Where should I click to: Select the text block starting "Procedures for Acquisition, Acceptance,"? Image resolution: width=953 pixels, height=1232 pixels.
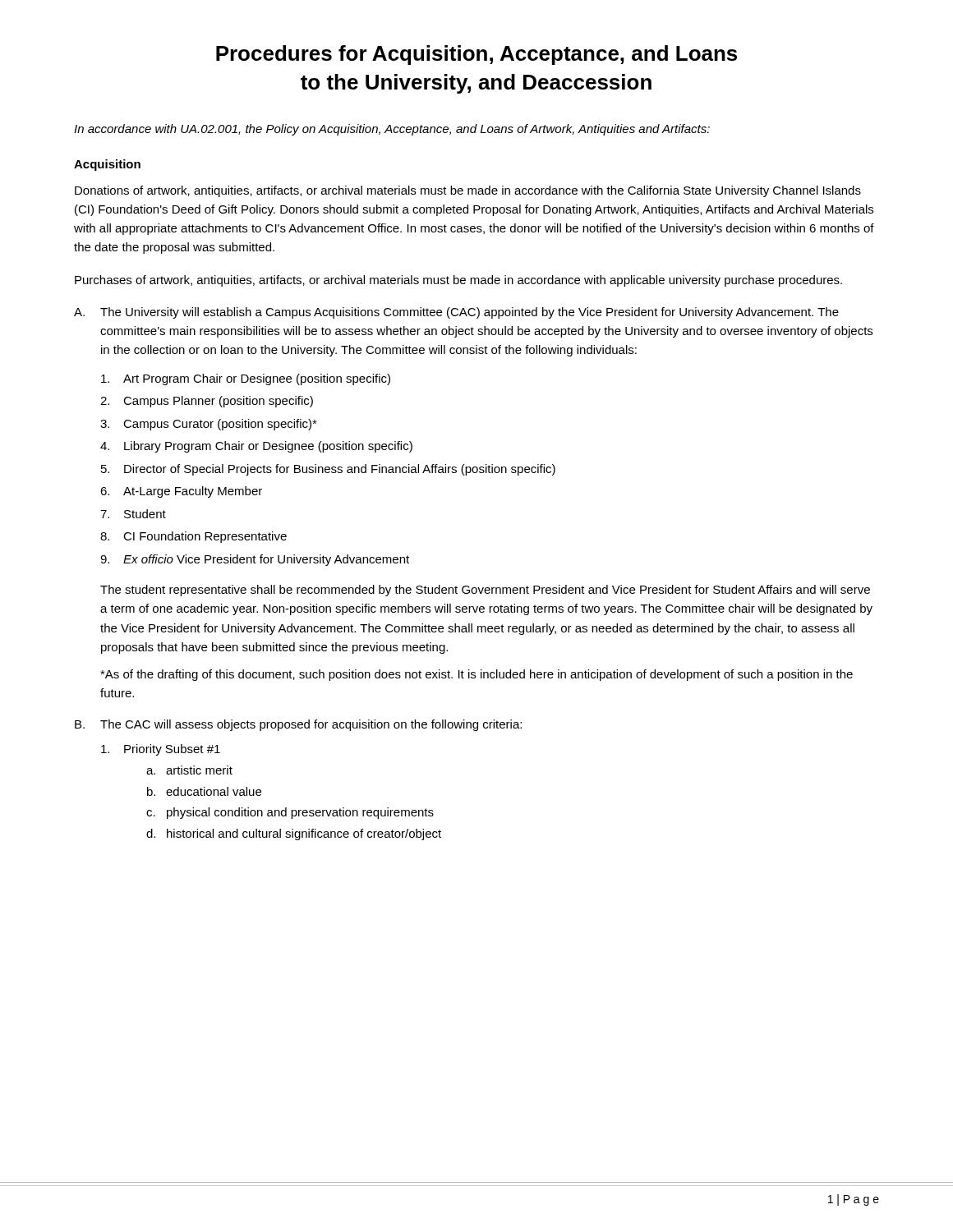[476, 68]
